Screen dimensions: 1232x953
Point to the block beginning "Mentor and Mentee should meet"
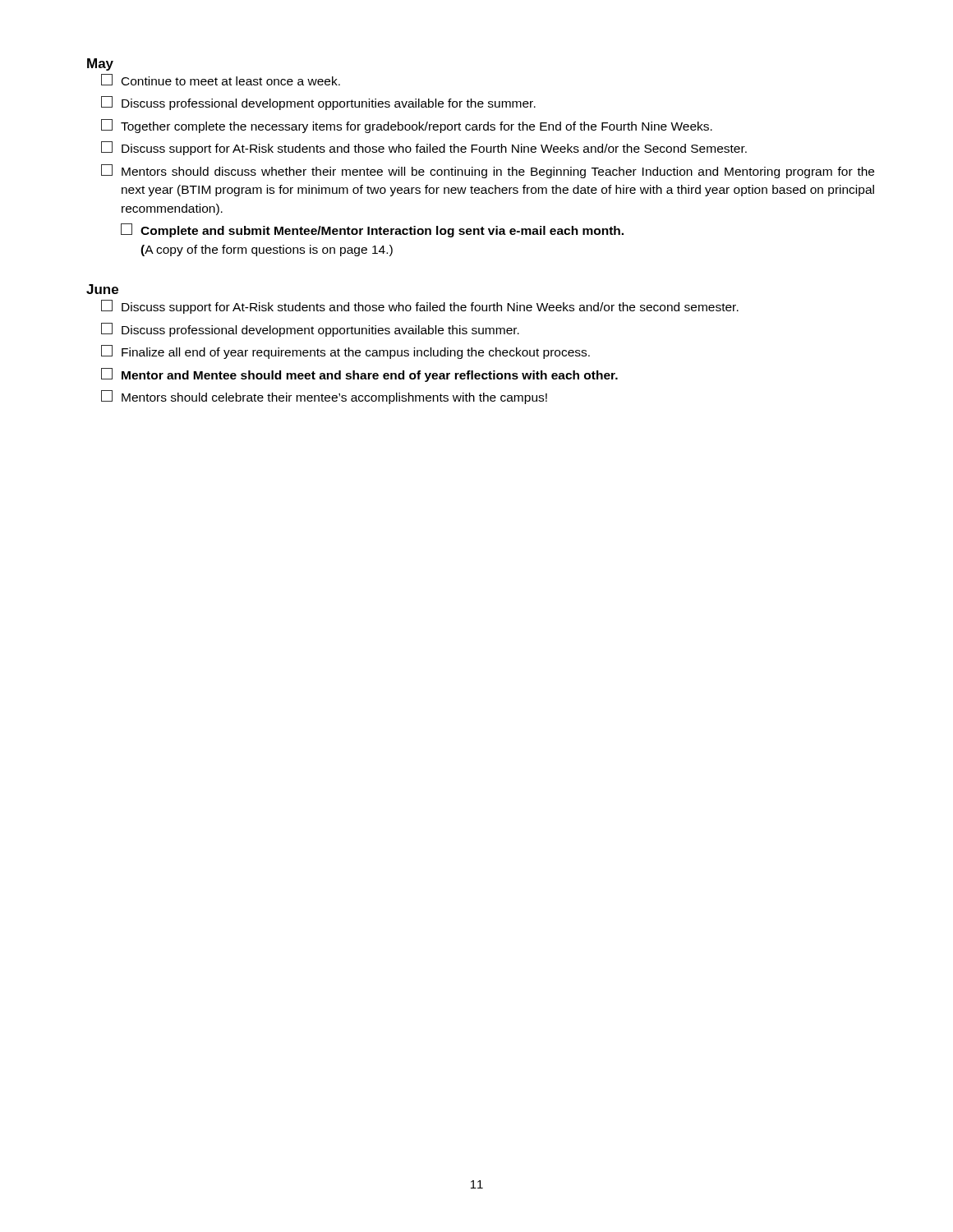point(488,375)
